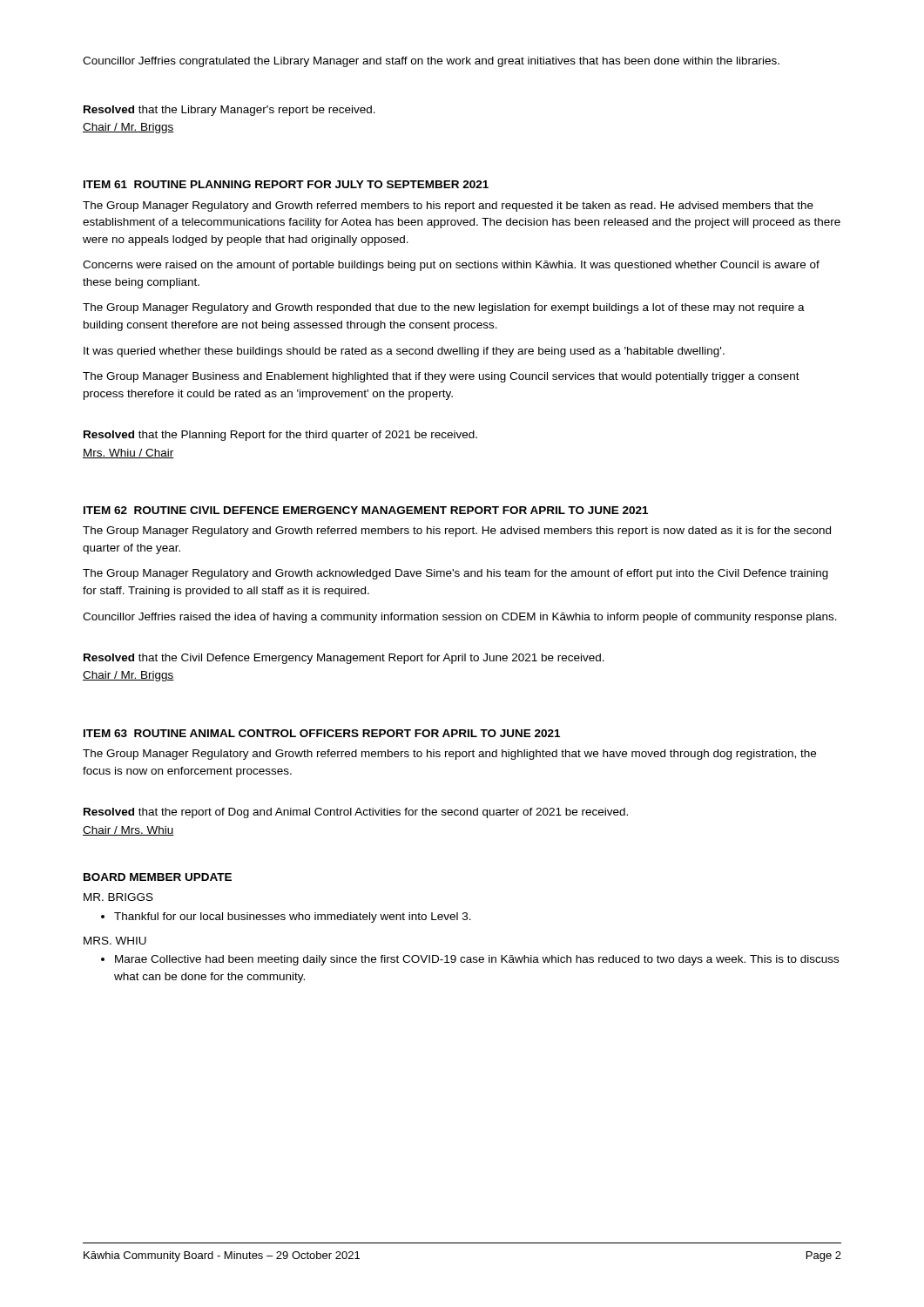Screen dimensions: 1307x924
Task: Where is the passage that starts "Resolved that the report of Dog and"?
Action: (x=462, y=821)
